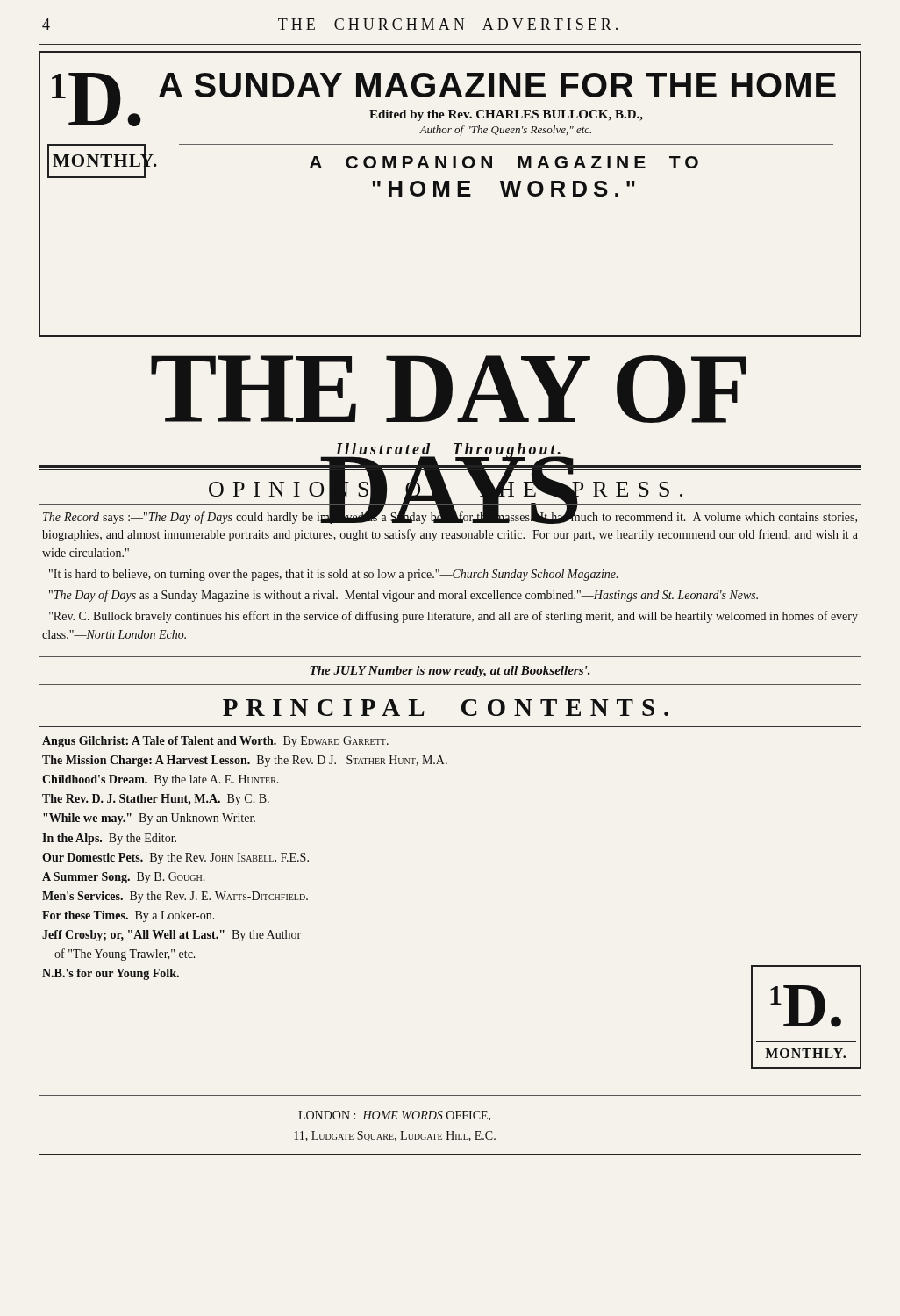Locate the list item with the text ""While we may." By an"
This screenshot has height=1316, width=900.
pos(149,819)
